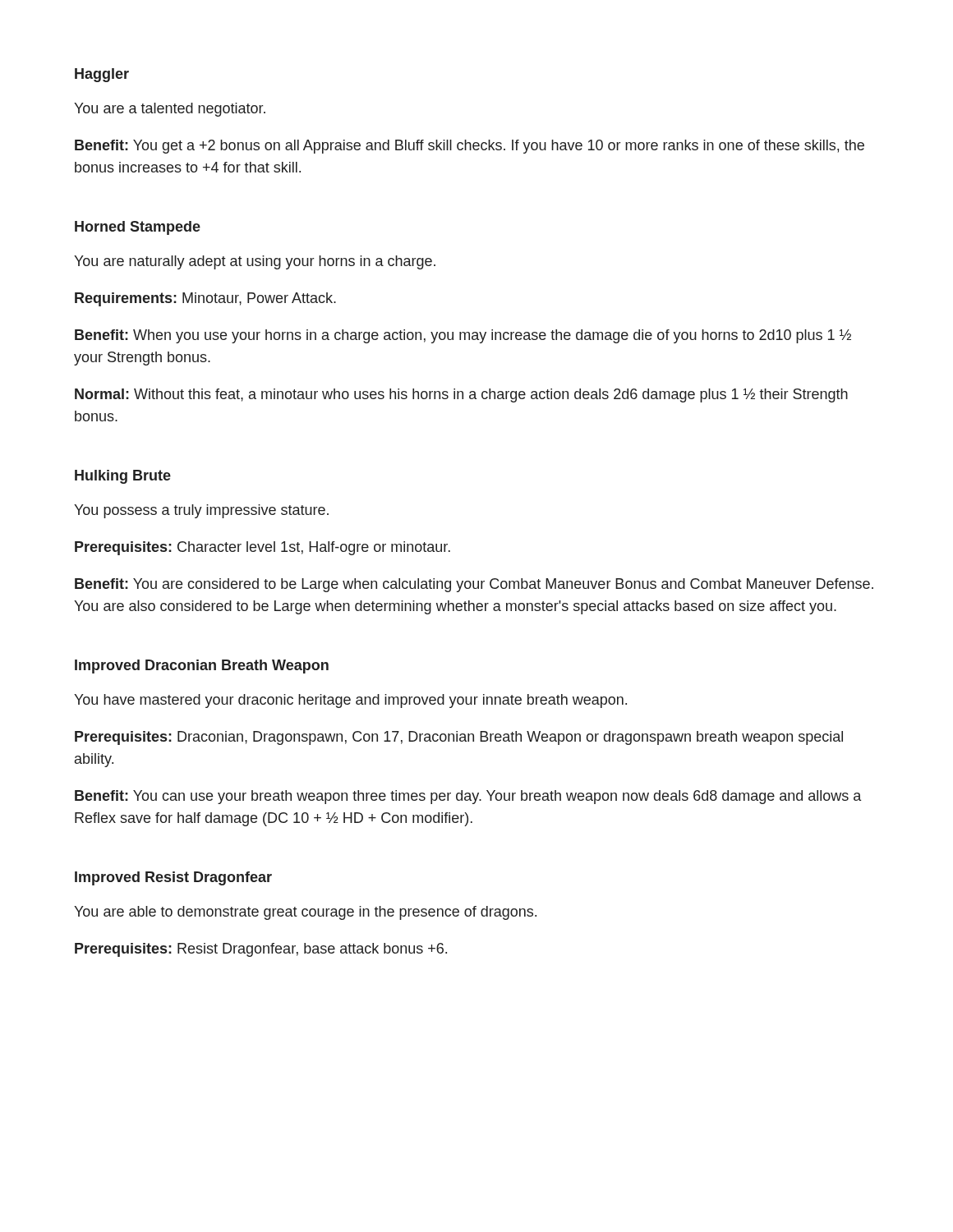This screenshot has height=1232, width=953.
Task: Click the passage that begins "You are a talented negotiator. Benefit: You get"
Action: click(x=476, y=138)
